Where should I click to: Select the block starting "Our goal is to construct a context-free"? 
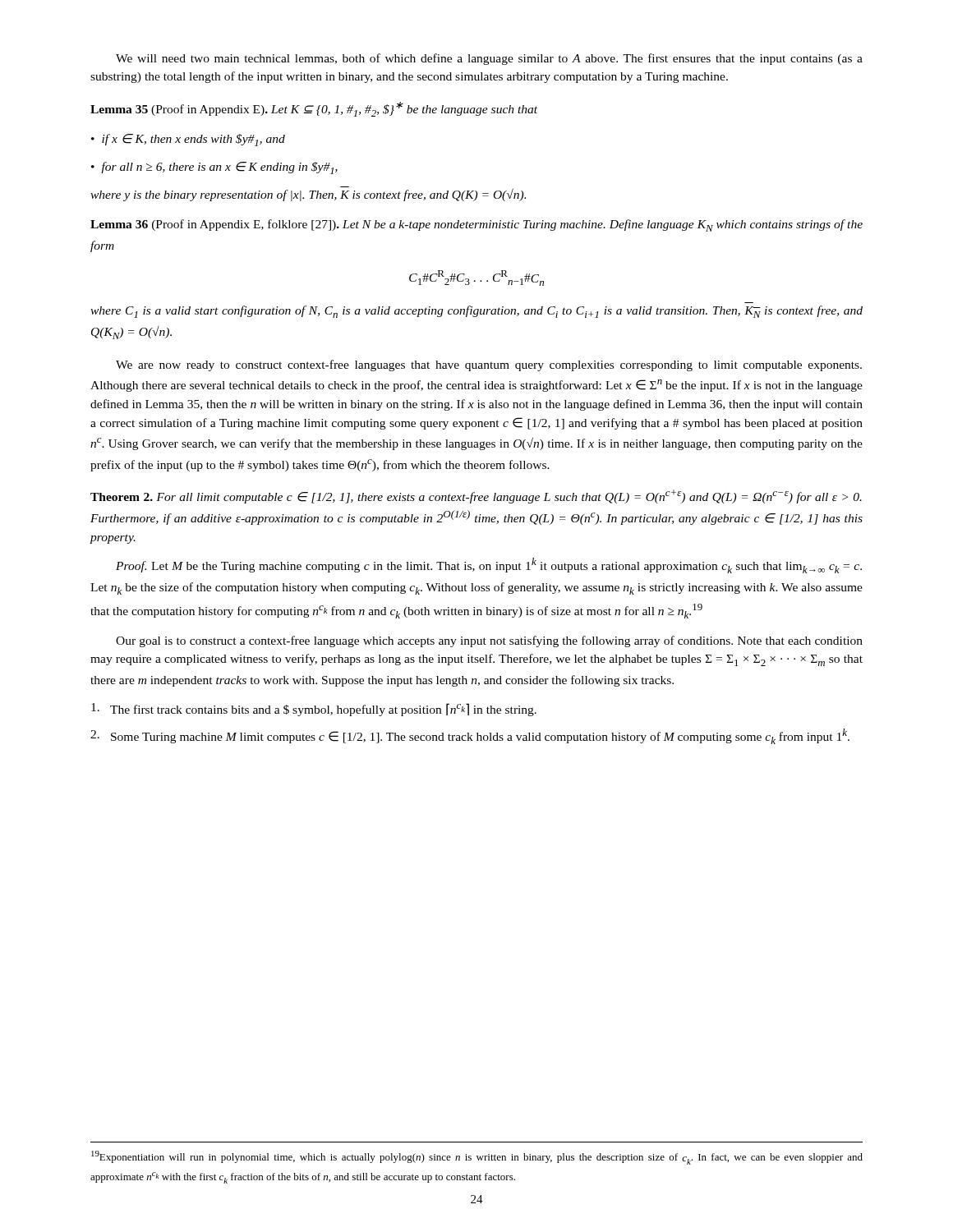coord(476,660)
